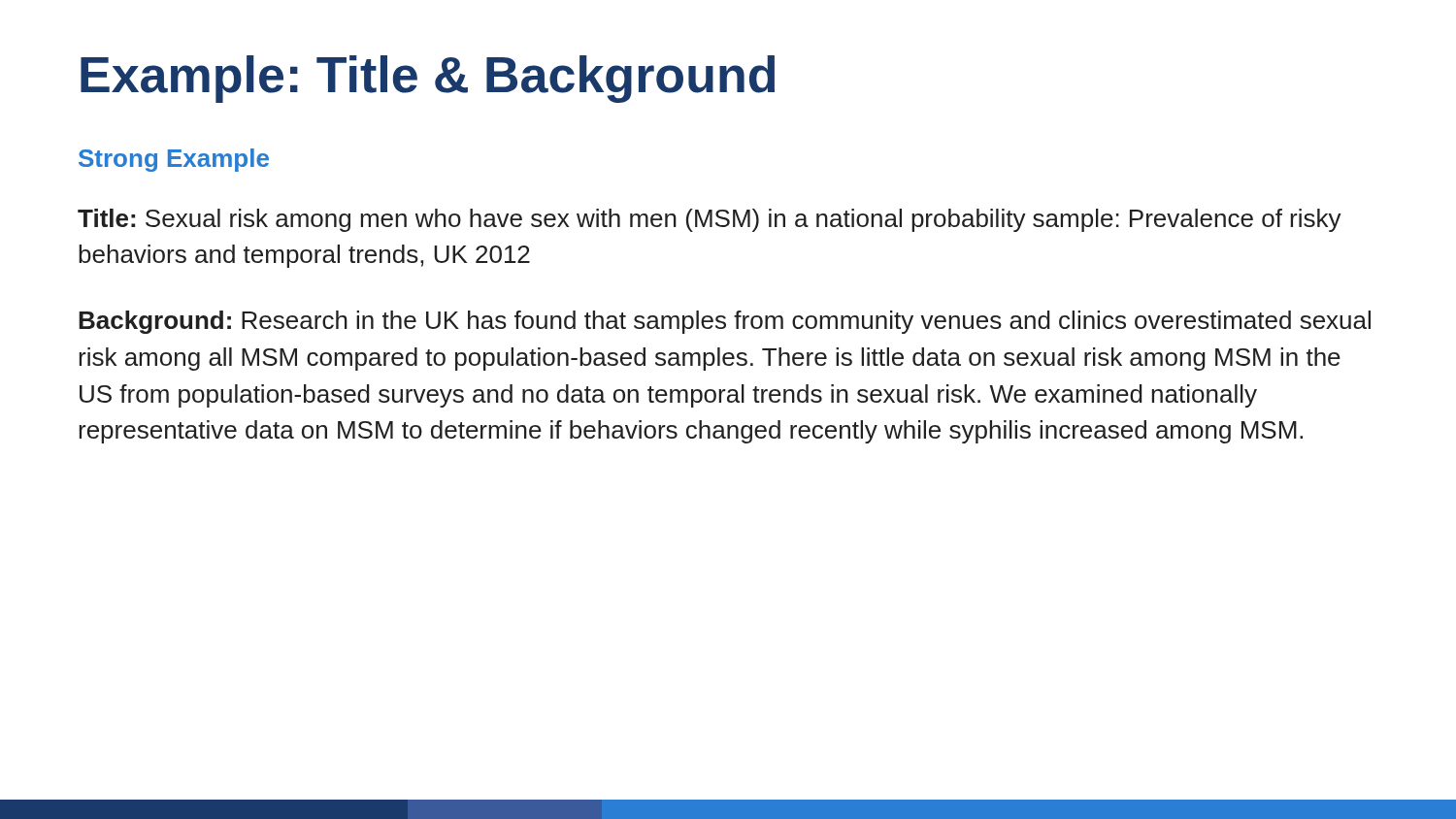
Task: Find the section header
Action: point(728,158)
